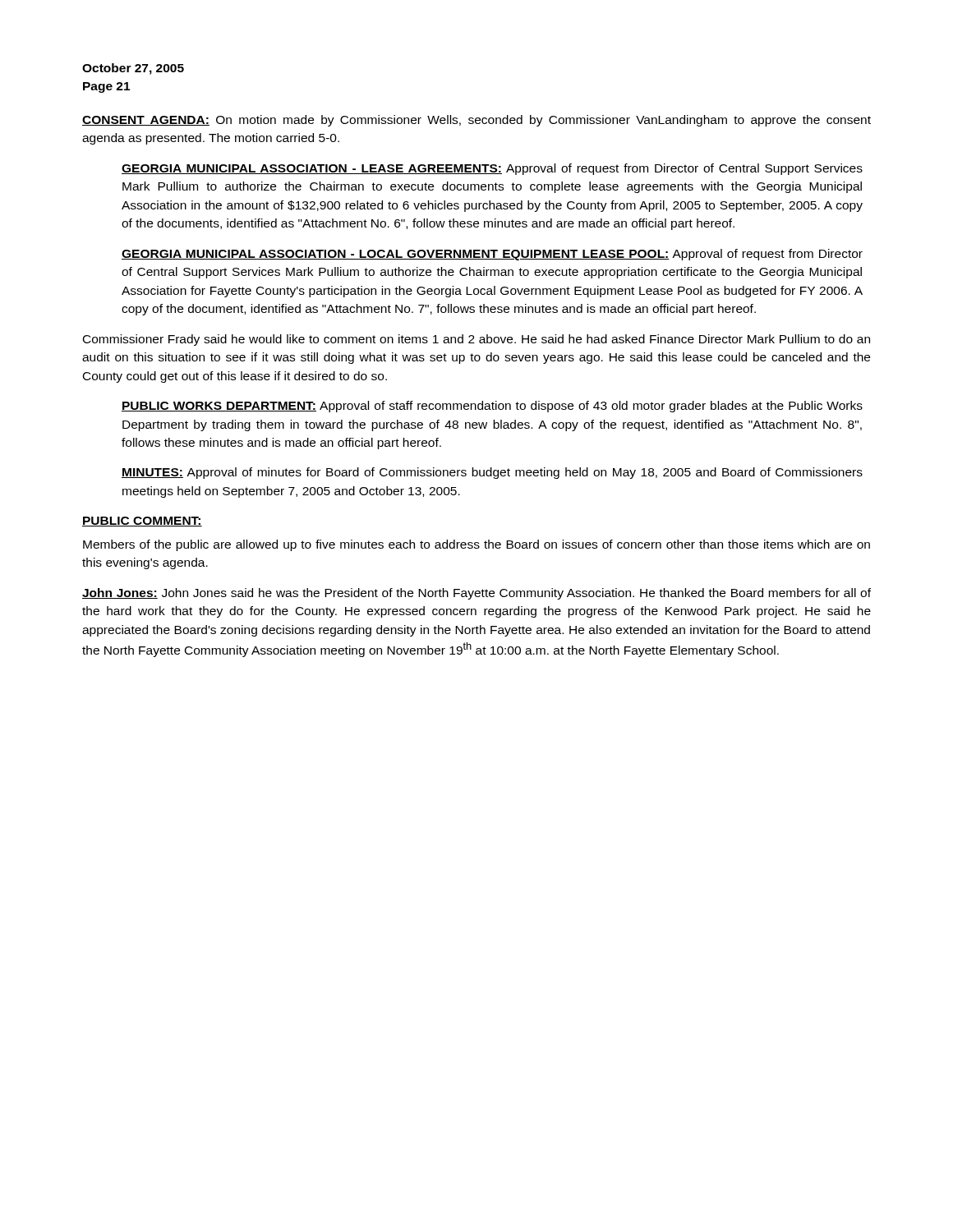Locate the text block that reads "PUBLIC WORKS DEPARTMENT: Approval of"
This screenshot has width=953, height=1232.
492,424
